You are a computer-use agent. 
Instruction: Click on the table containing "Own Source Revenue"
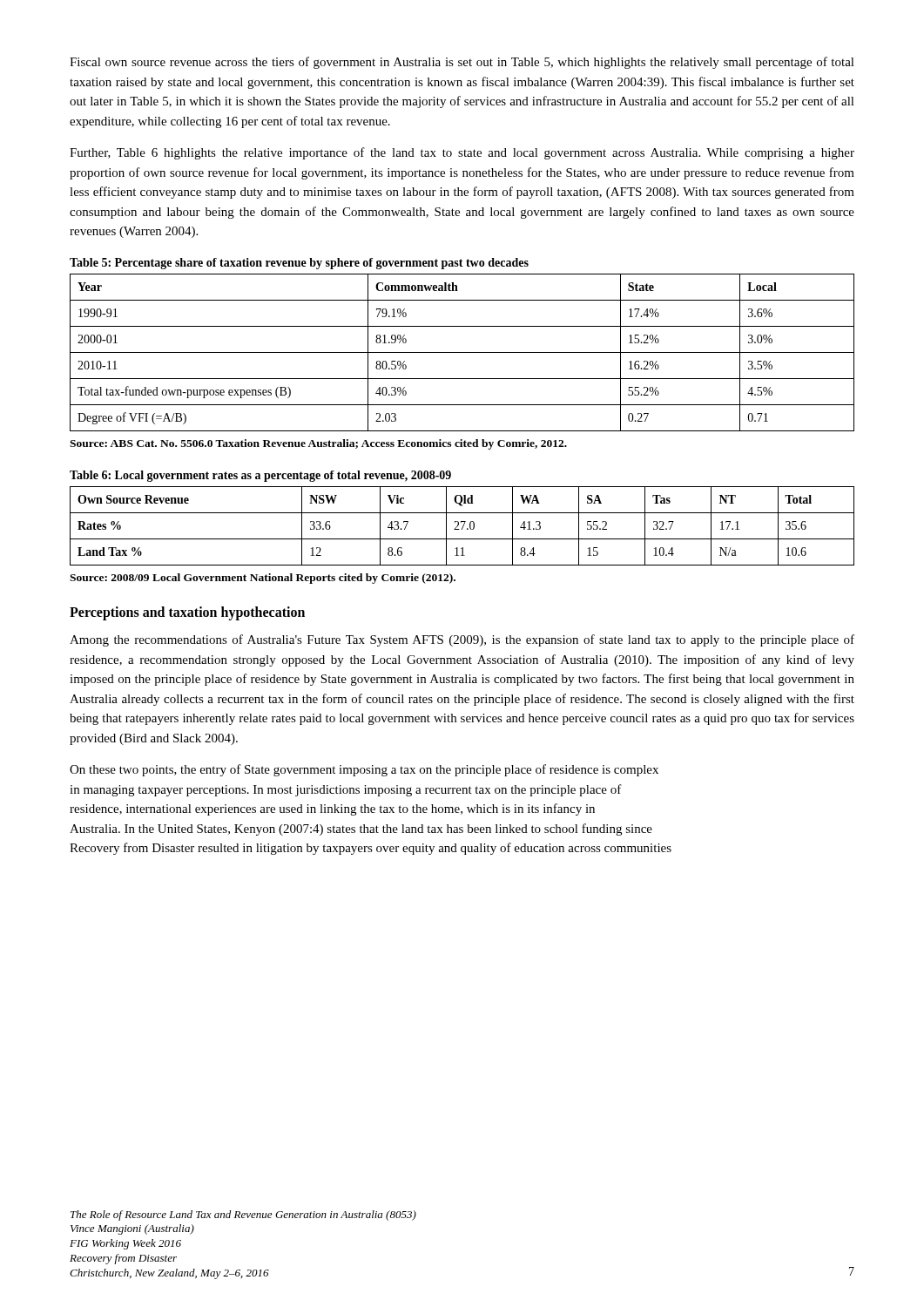[x=462, y=526]
